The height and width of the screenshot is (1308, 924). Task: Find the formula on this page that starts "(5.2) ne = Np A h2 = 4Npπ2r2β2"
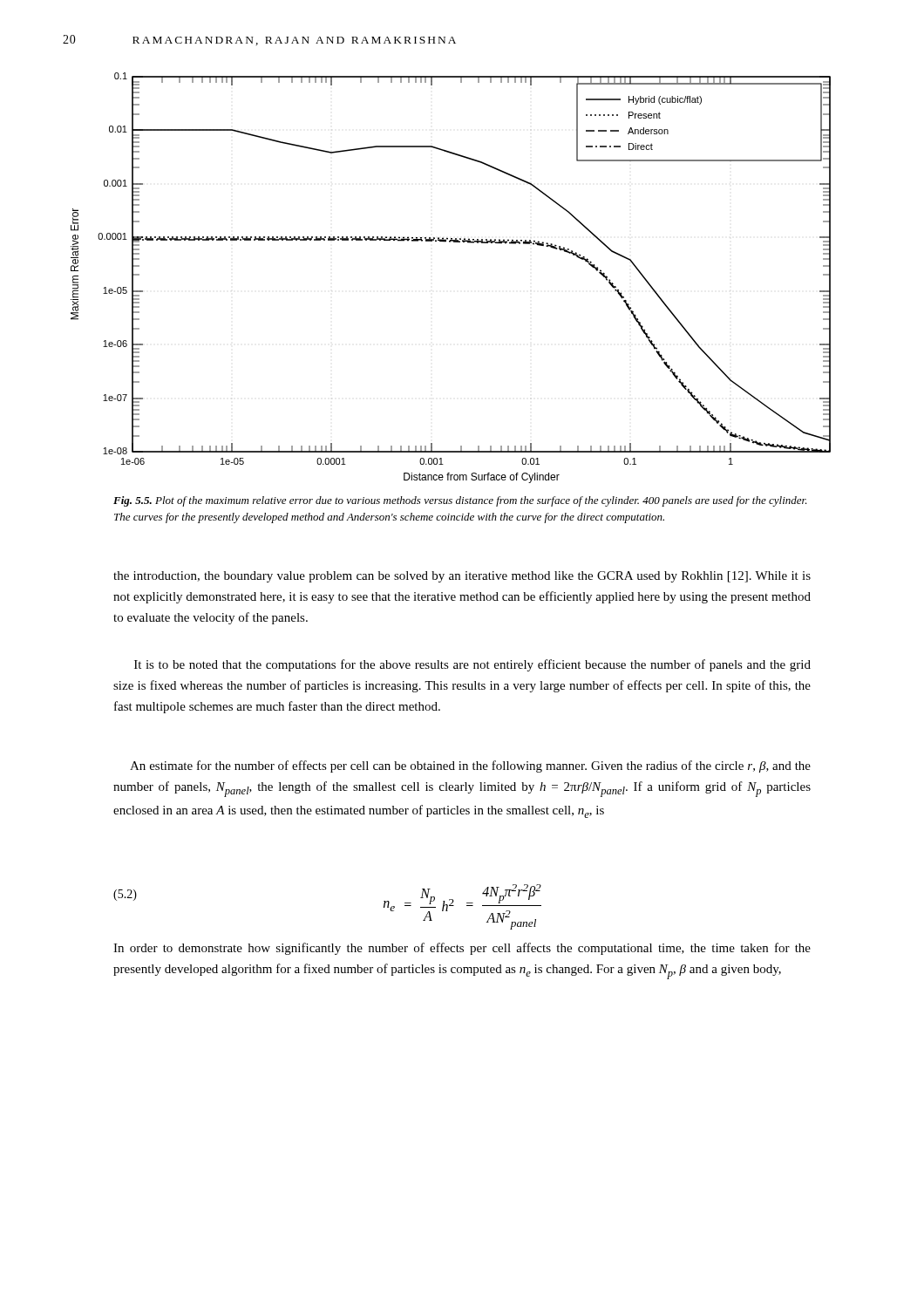[125, 898]
